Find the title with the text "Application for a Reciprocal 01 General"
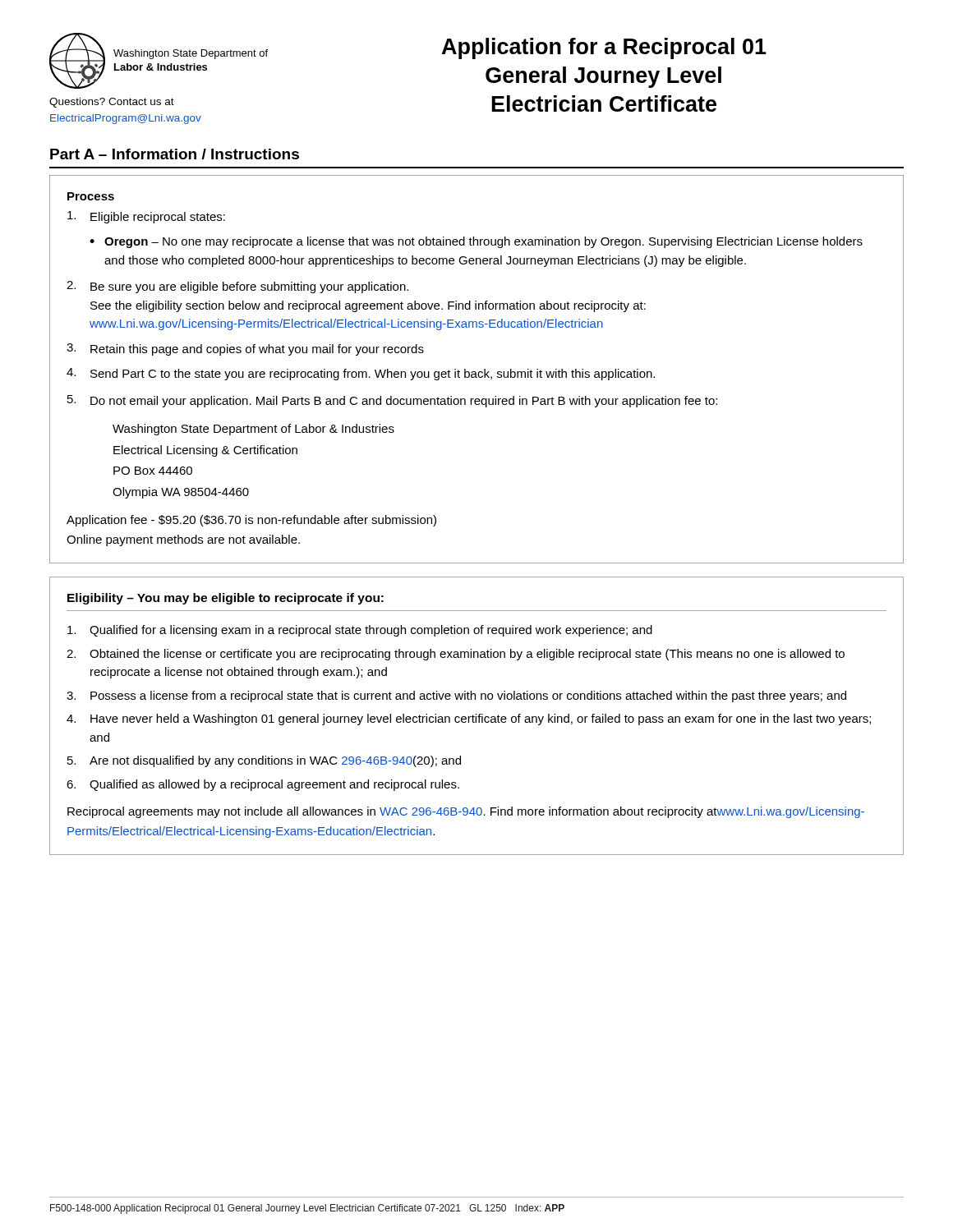The image size is (953, 1232). (x=604, y=76)
